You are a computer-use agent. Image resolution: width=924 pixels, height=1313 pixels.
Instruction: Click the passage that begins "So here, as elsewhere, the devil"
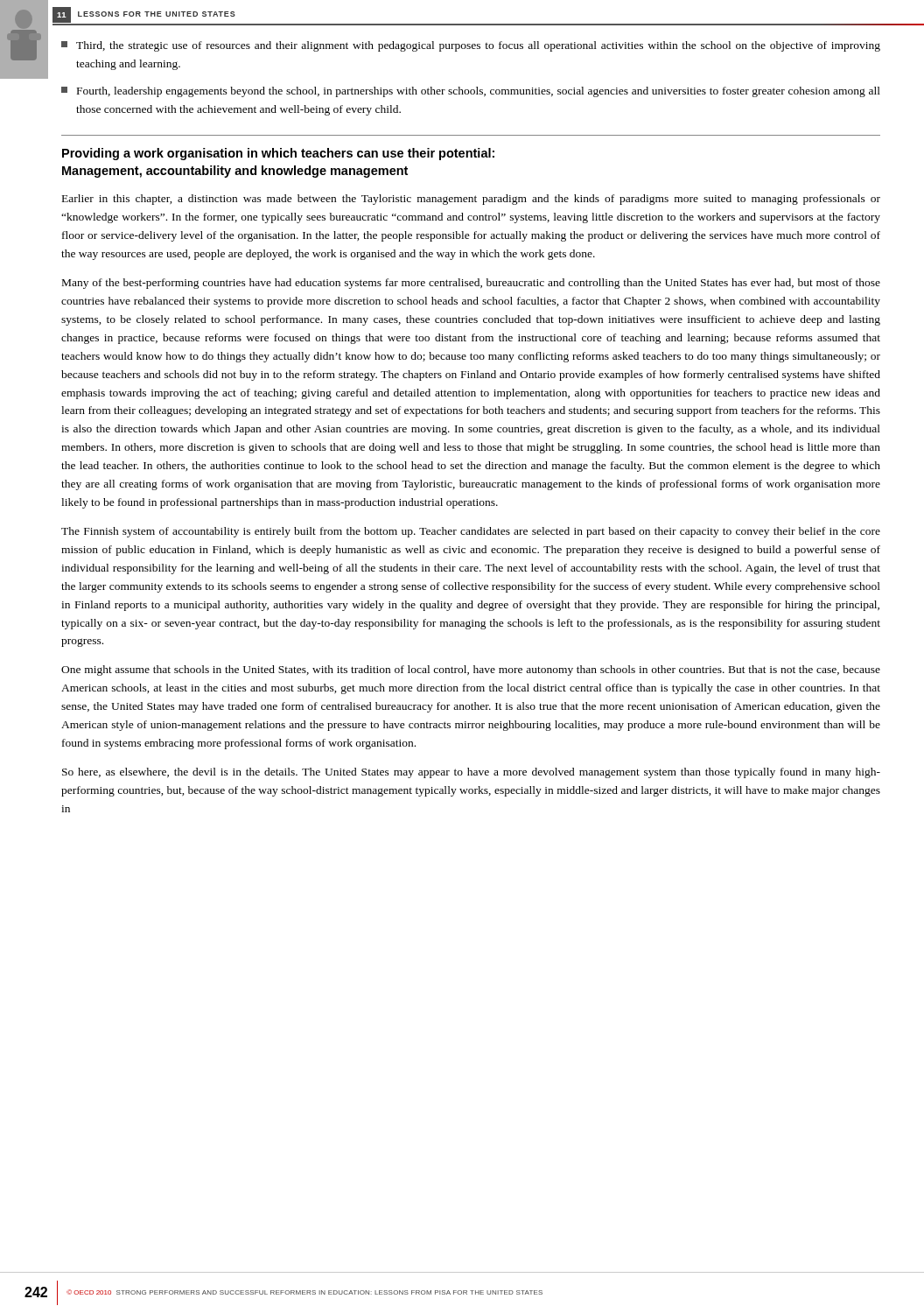[x=471, y=790]
